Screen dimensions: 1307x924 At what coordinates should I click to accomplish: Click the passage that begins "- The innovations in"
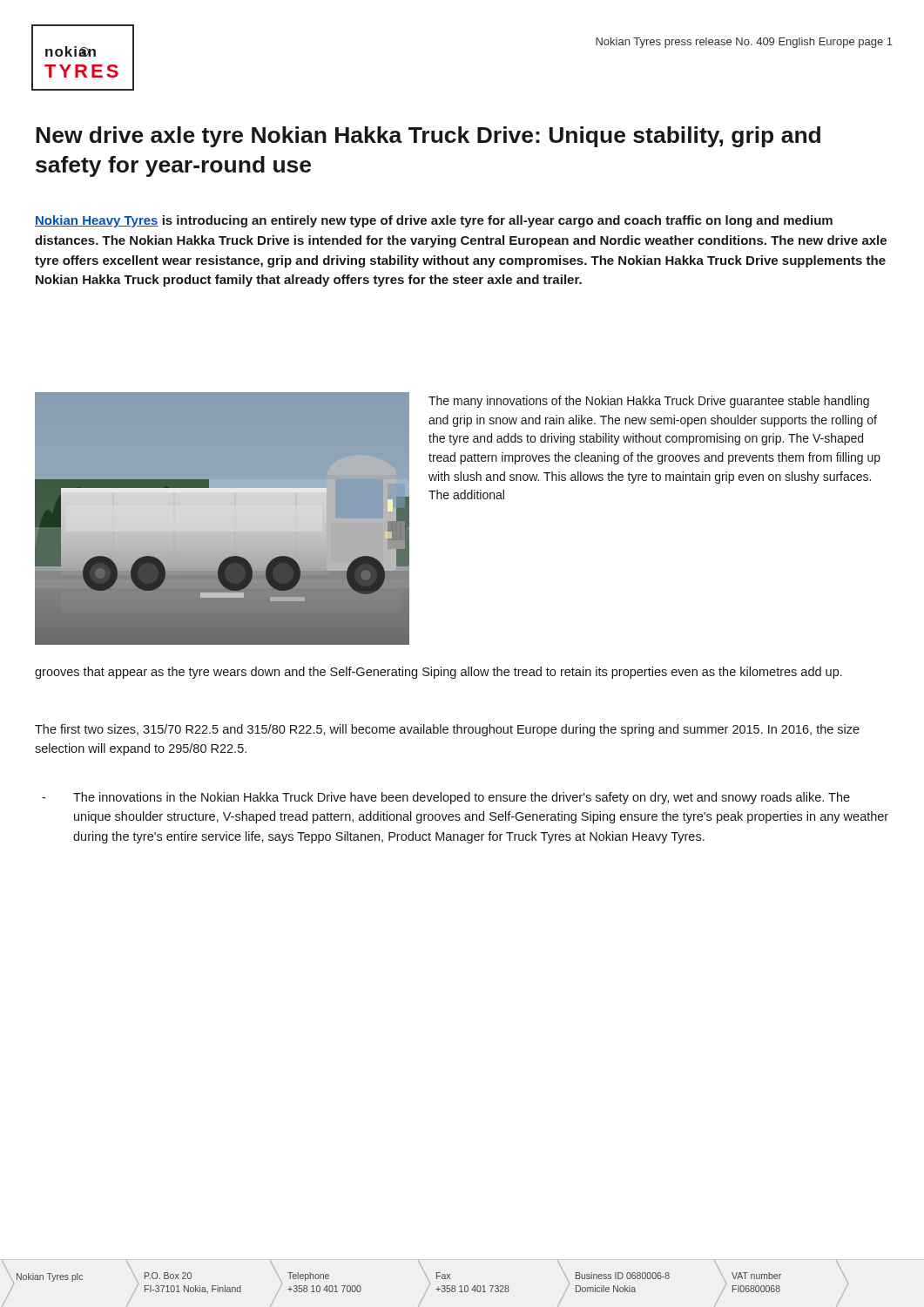pos(462,817)
